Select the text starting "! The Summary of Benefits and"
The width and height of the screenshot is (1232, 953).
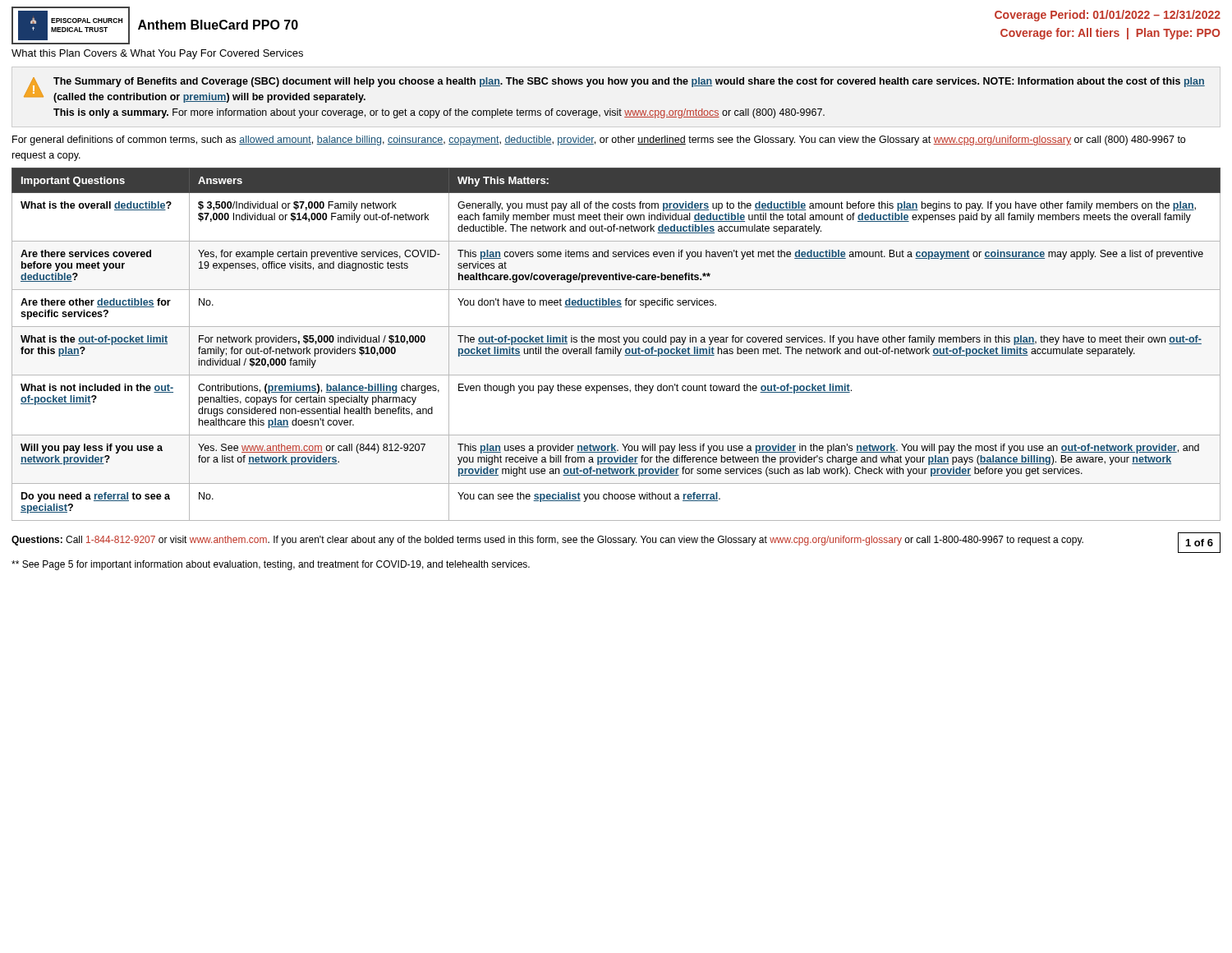pyautogui.click(x=616, y=97)
